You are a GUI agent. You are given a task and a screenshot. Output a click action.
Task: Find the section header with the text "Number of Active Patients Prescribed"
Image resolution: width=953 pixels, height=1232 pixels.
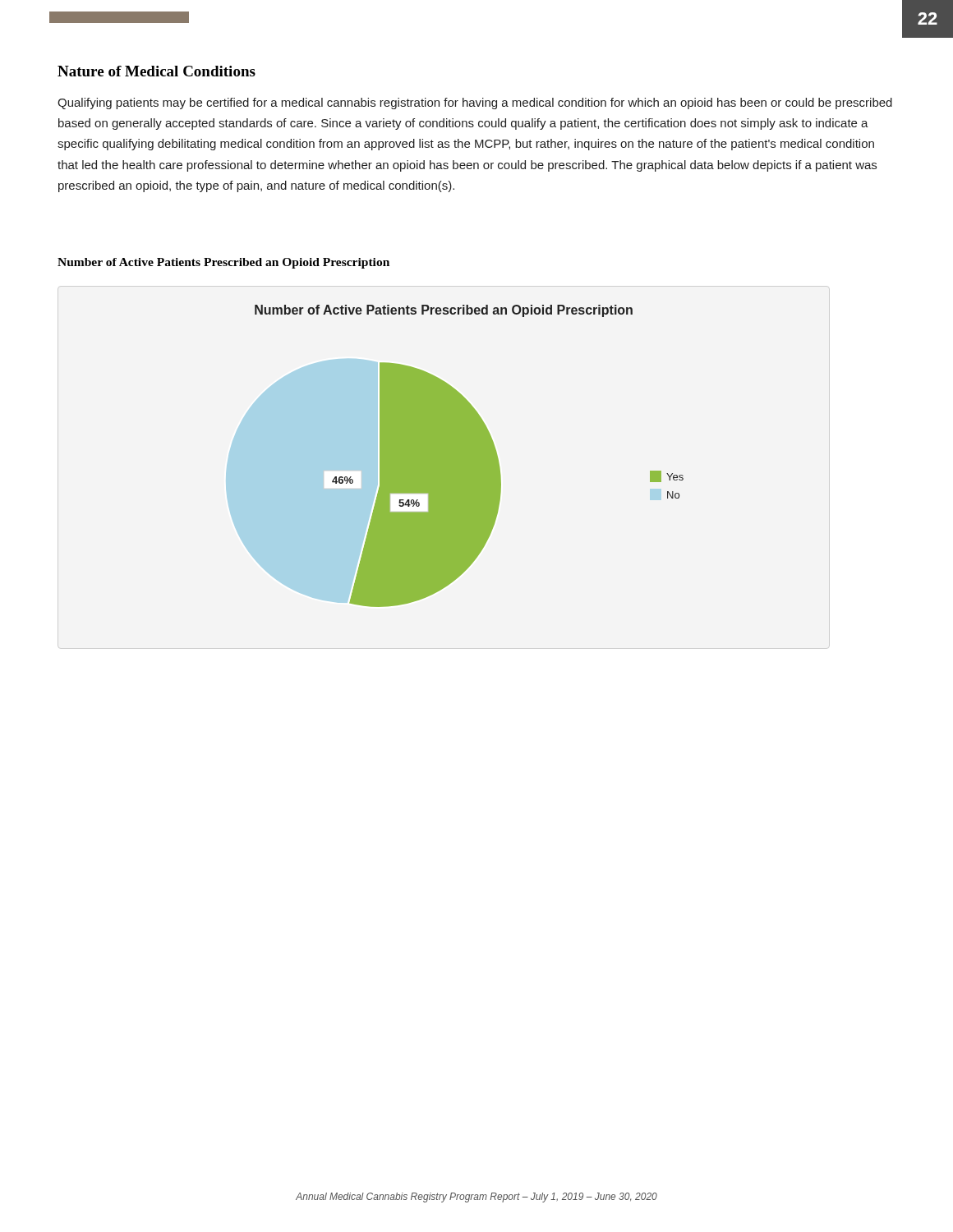coord(224,262)
